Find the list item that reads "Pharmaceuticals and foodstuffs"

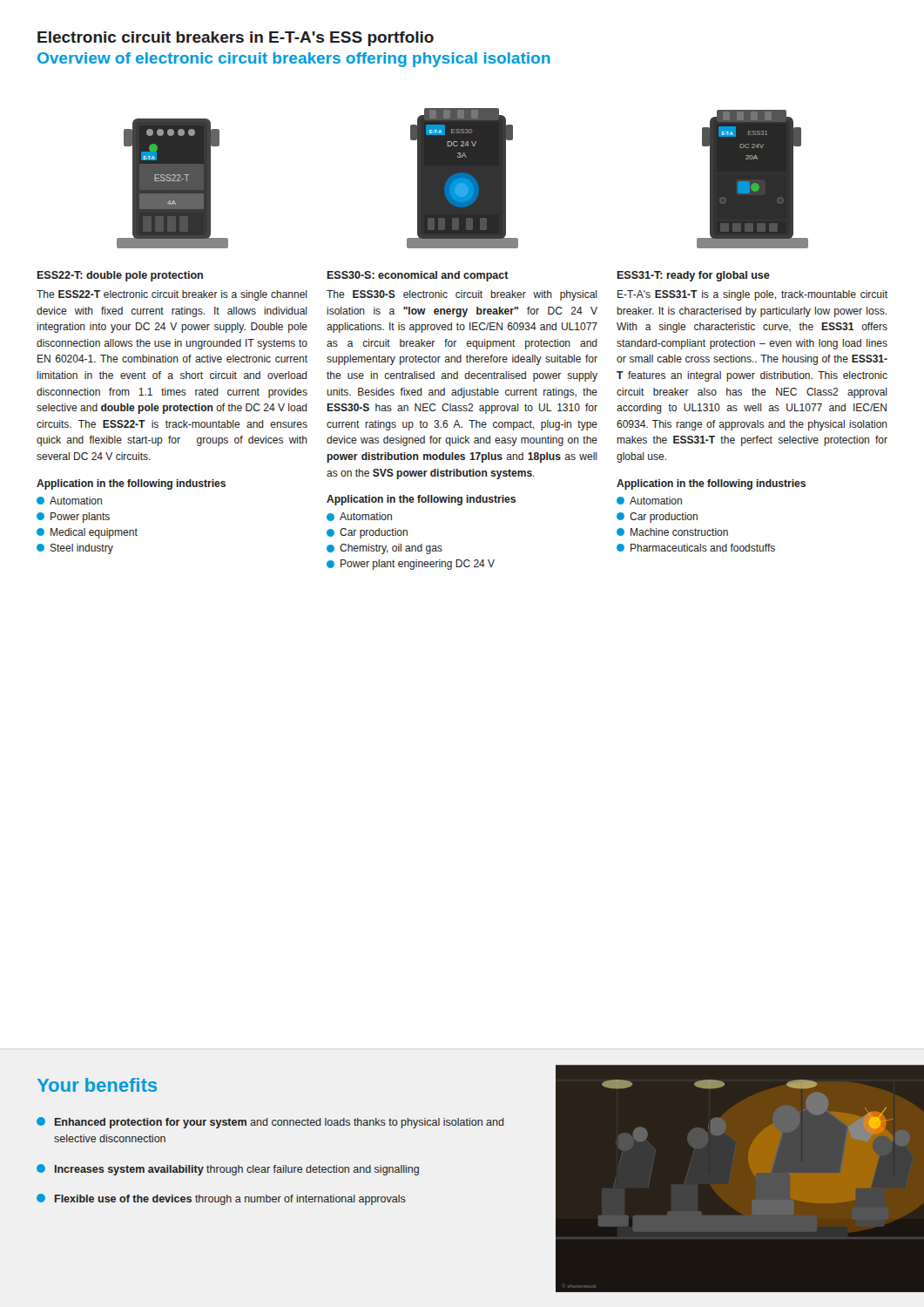pyautogui.click(x=696, y=548)
